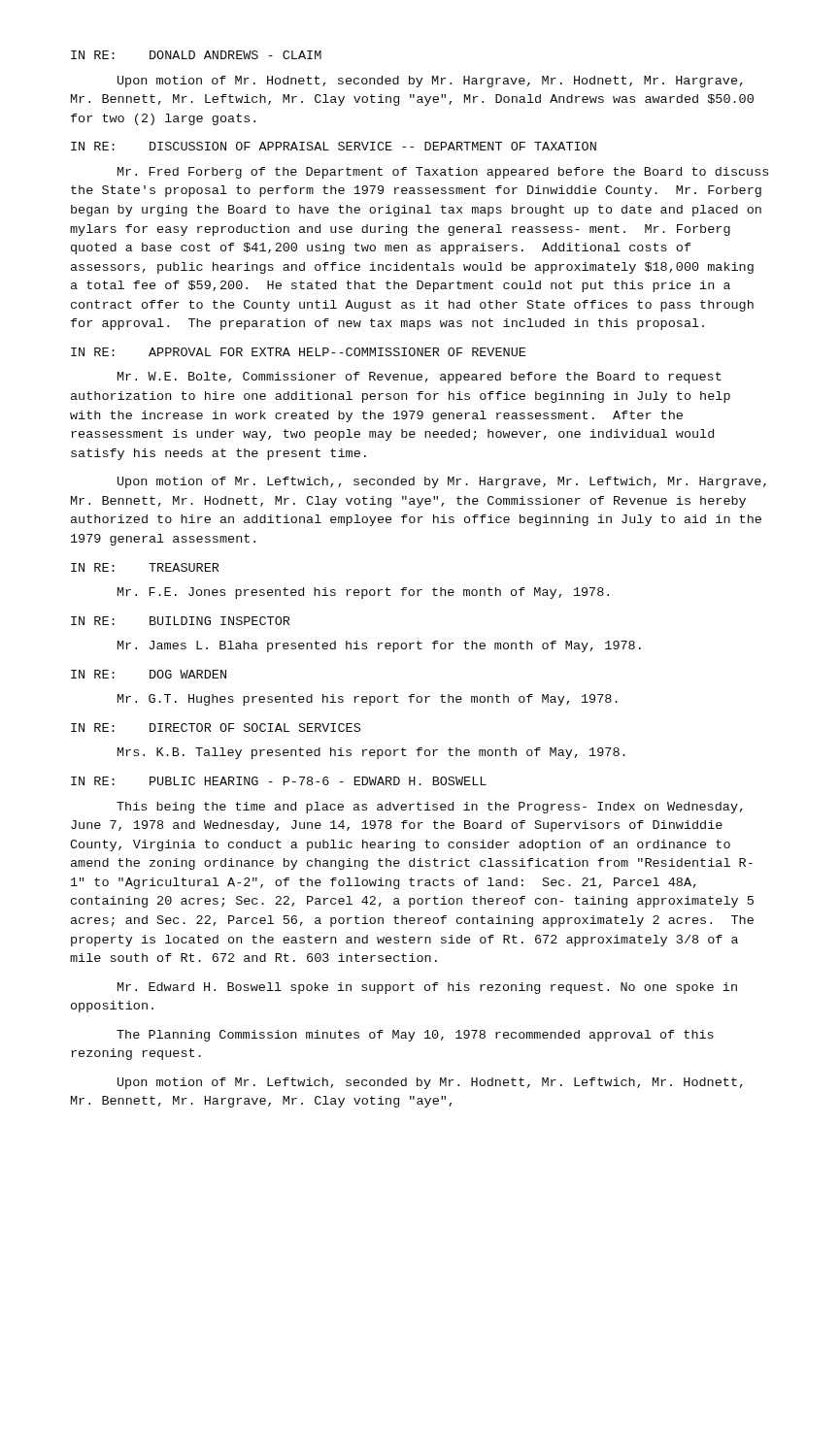840x1456 pixels.
Task: Navigate to the text starting "IN RE: APPROVAL FOR EXTRA"
Action: tap(298, 353)
